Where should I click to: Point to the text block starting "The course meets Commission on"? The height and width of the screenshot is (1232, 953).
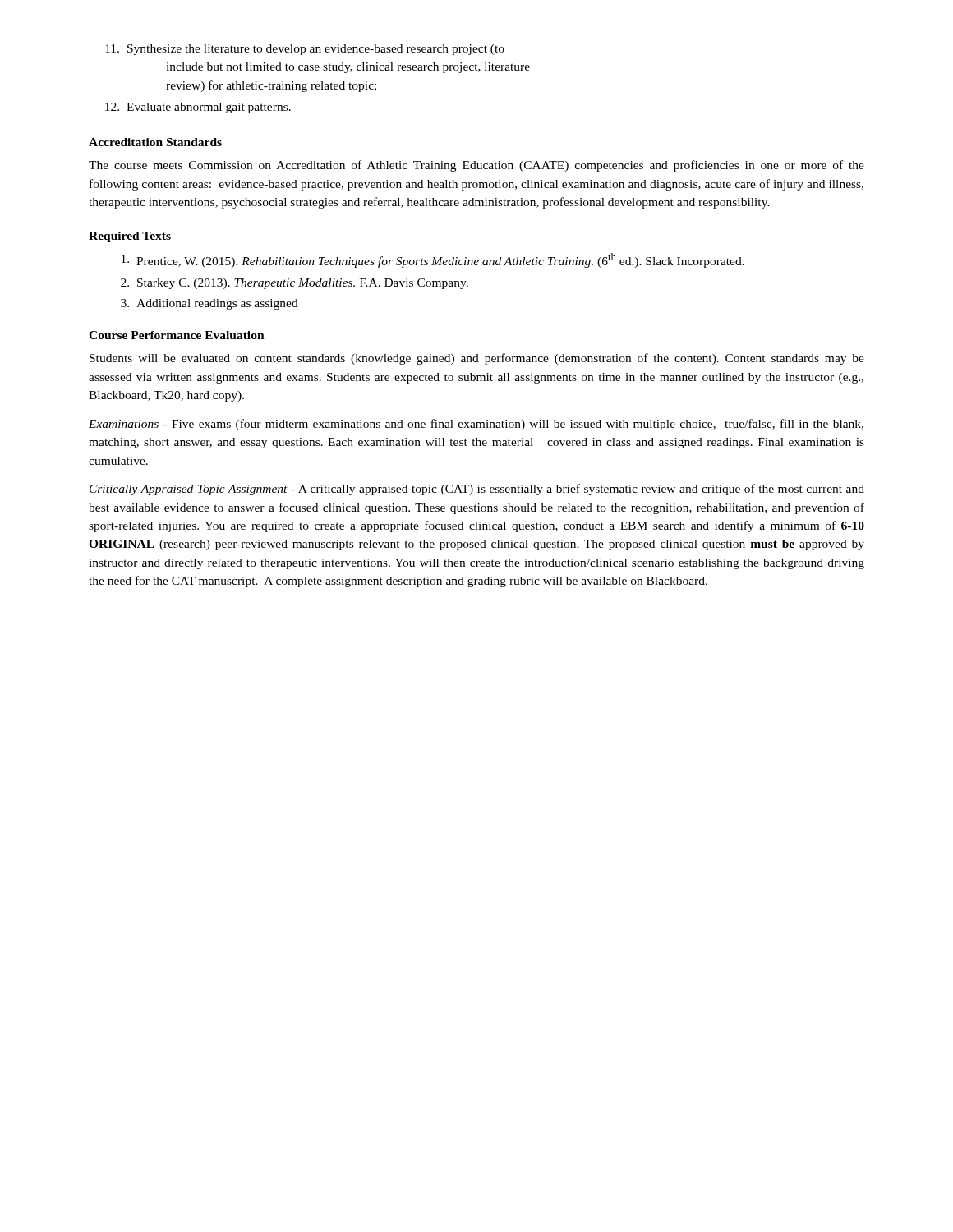[476, 183]
